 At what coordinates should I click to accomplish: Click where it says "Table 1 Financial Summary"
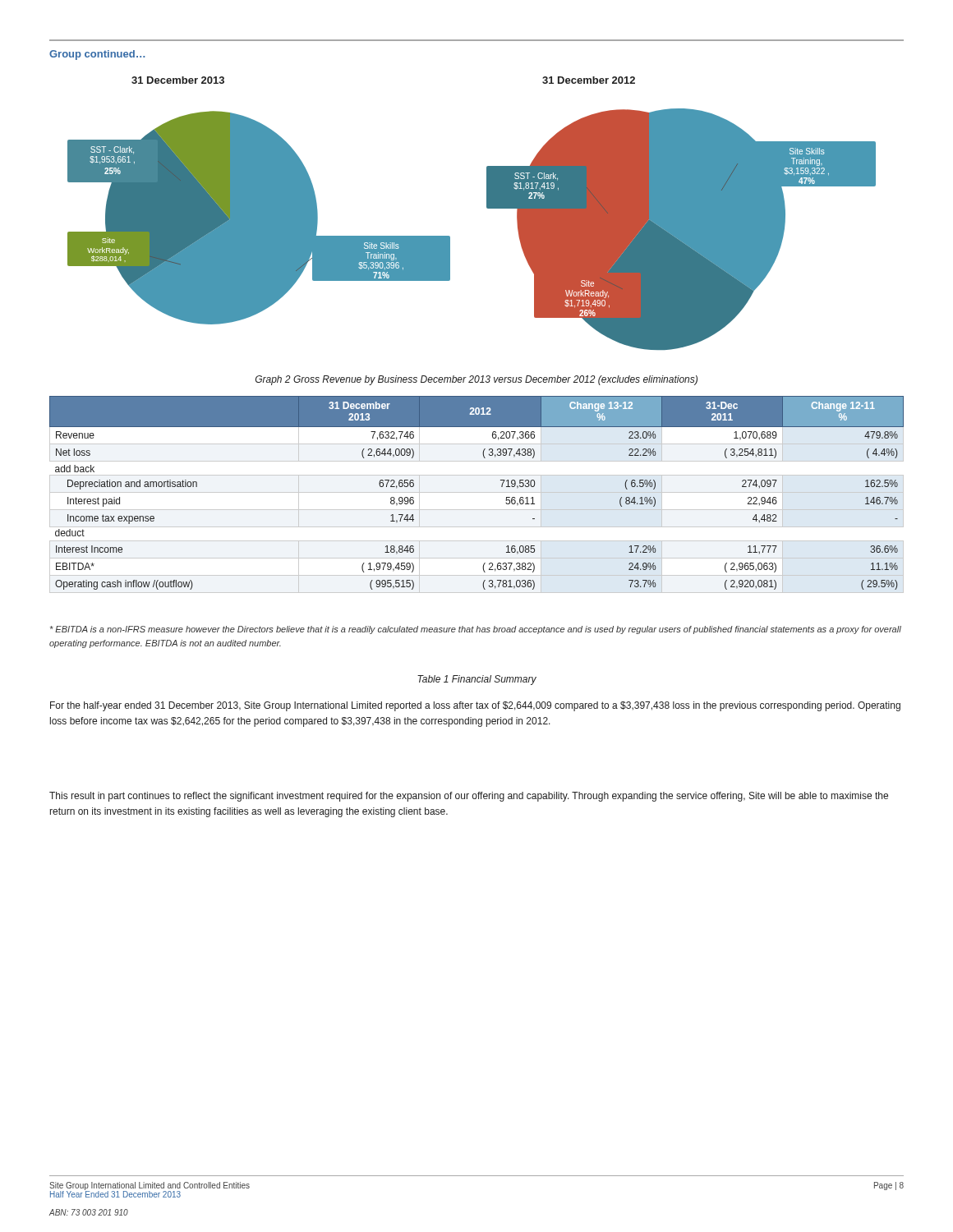coord(476,679)
